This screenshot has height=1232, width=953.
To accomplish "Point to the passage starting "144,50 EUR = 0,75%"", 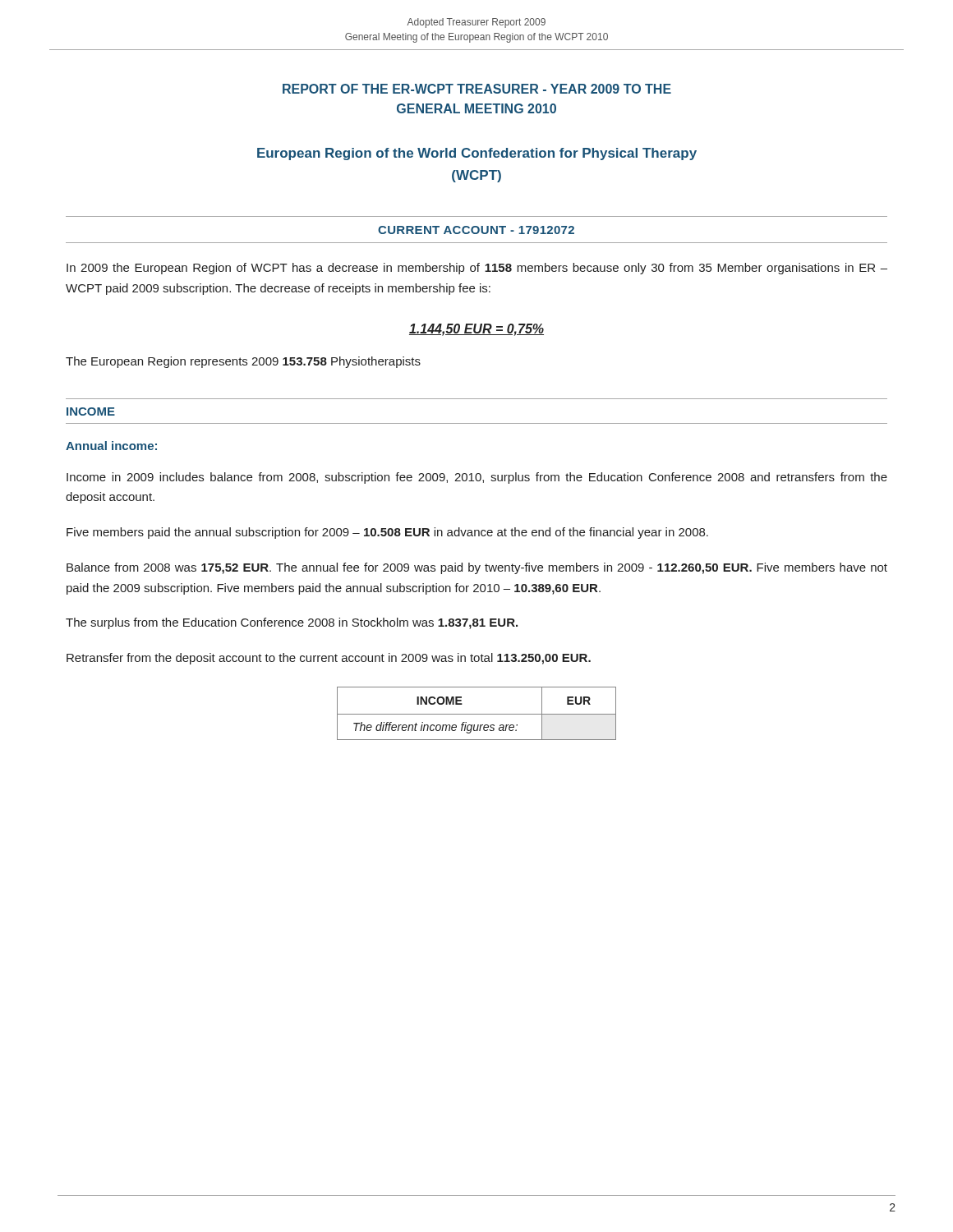I will point(476,329).
